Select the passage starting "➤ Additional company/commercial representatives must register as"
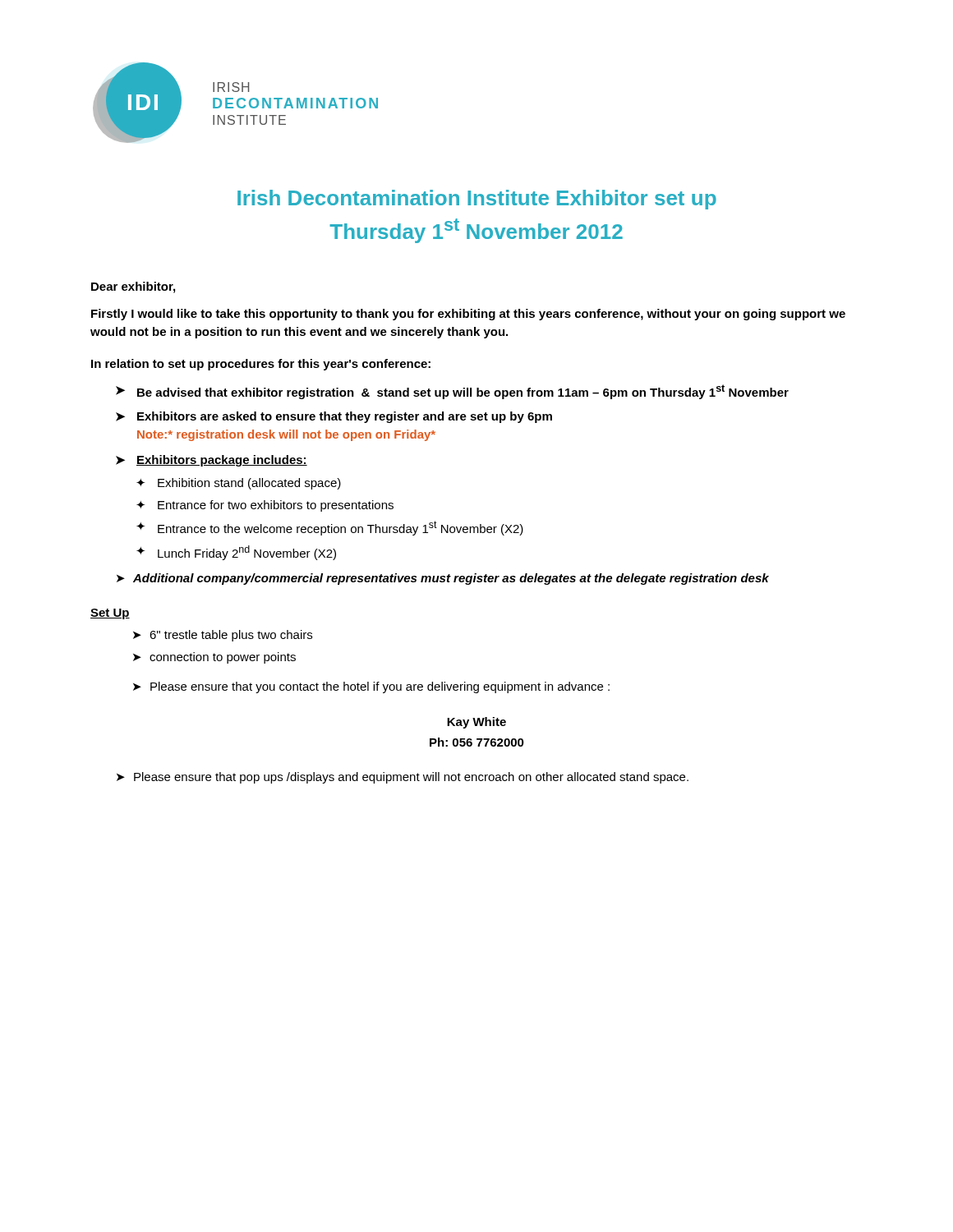The image size is (953, 1232). tap(442, 579)
